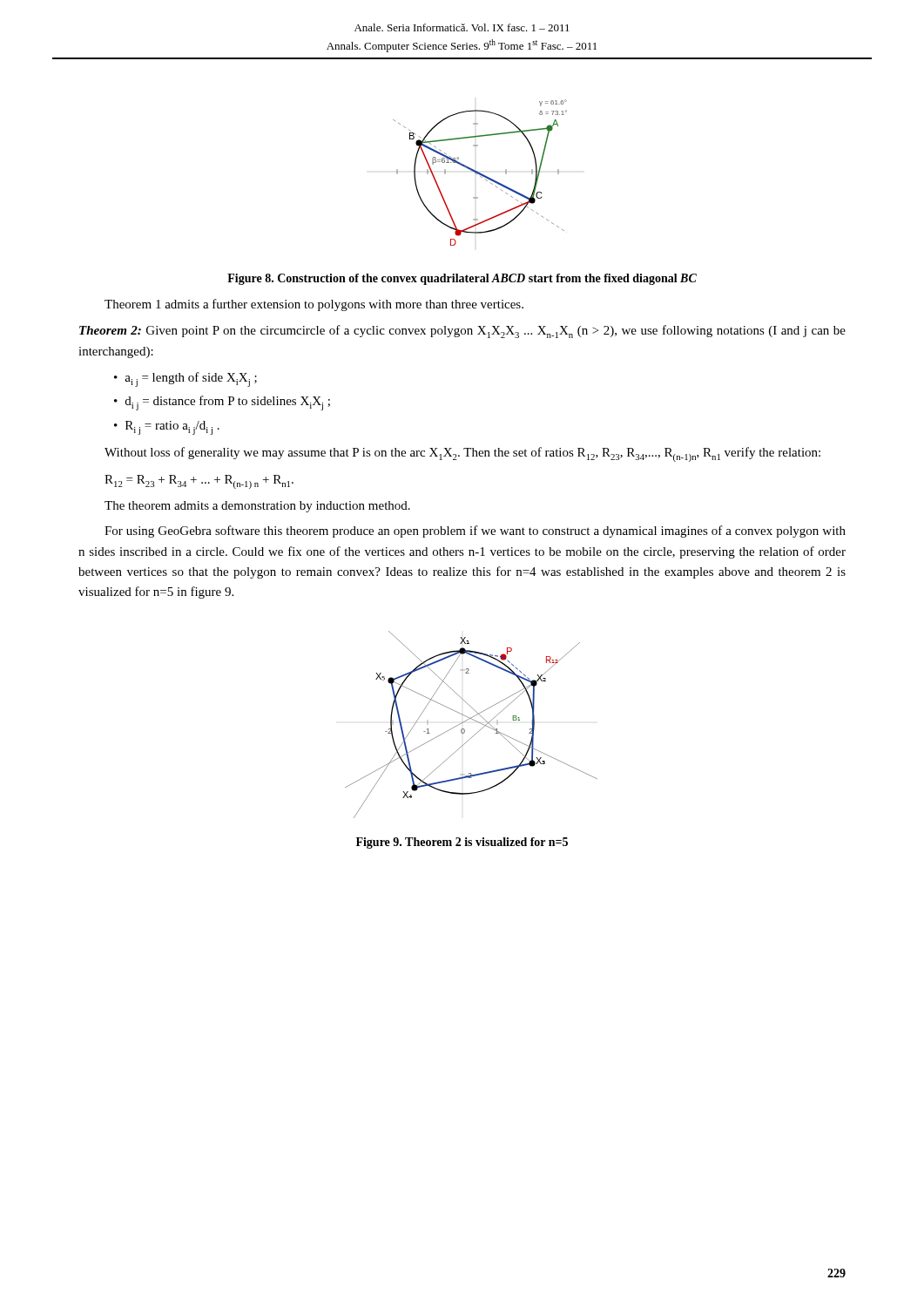Navigate to the block starting "• Ri j"
The height and width of the screenshot is (1307, 924).
coord(167,426)
